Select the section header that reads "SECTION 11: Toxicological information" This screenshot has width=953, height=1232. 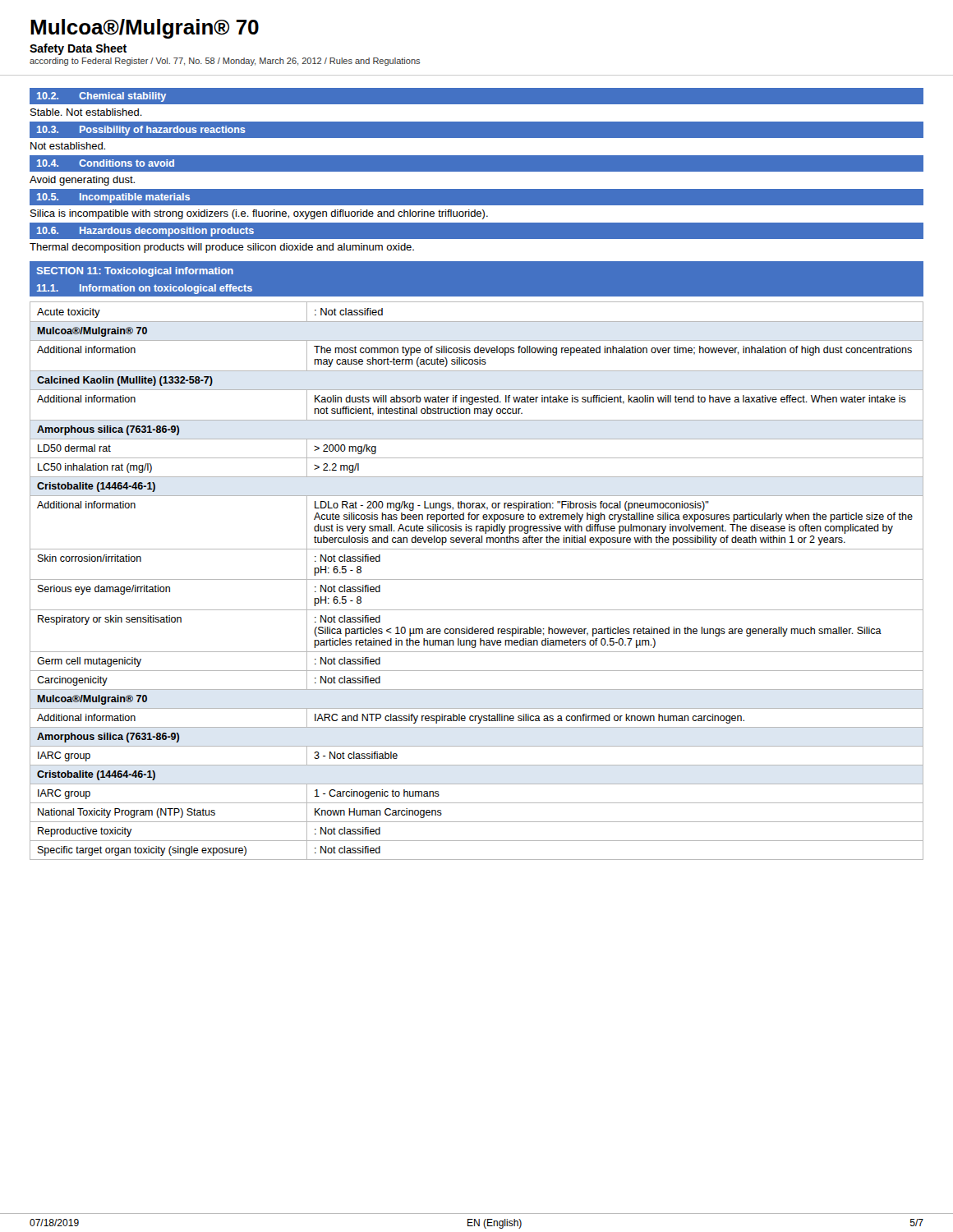[135, 271]
